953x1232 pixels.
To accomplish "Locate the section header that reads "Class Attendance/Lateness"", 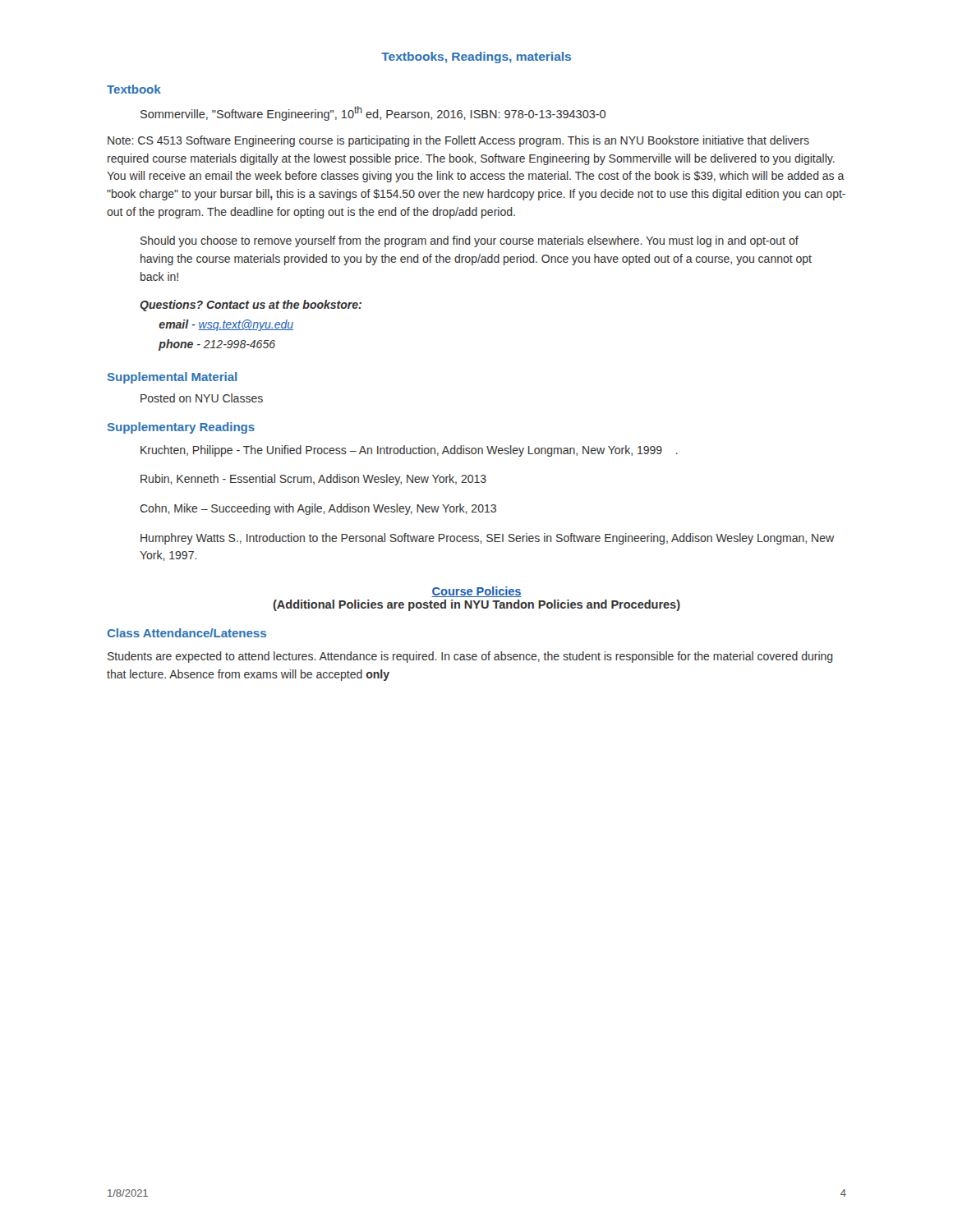I will [x=187, y=633].
